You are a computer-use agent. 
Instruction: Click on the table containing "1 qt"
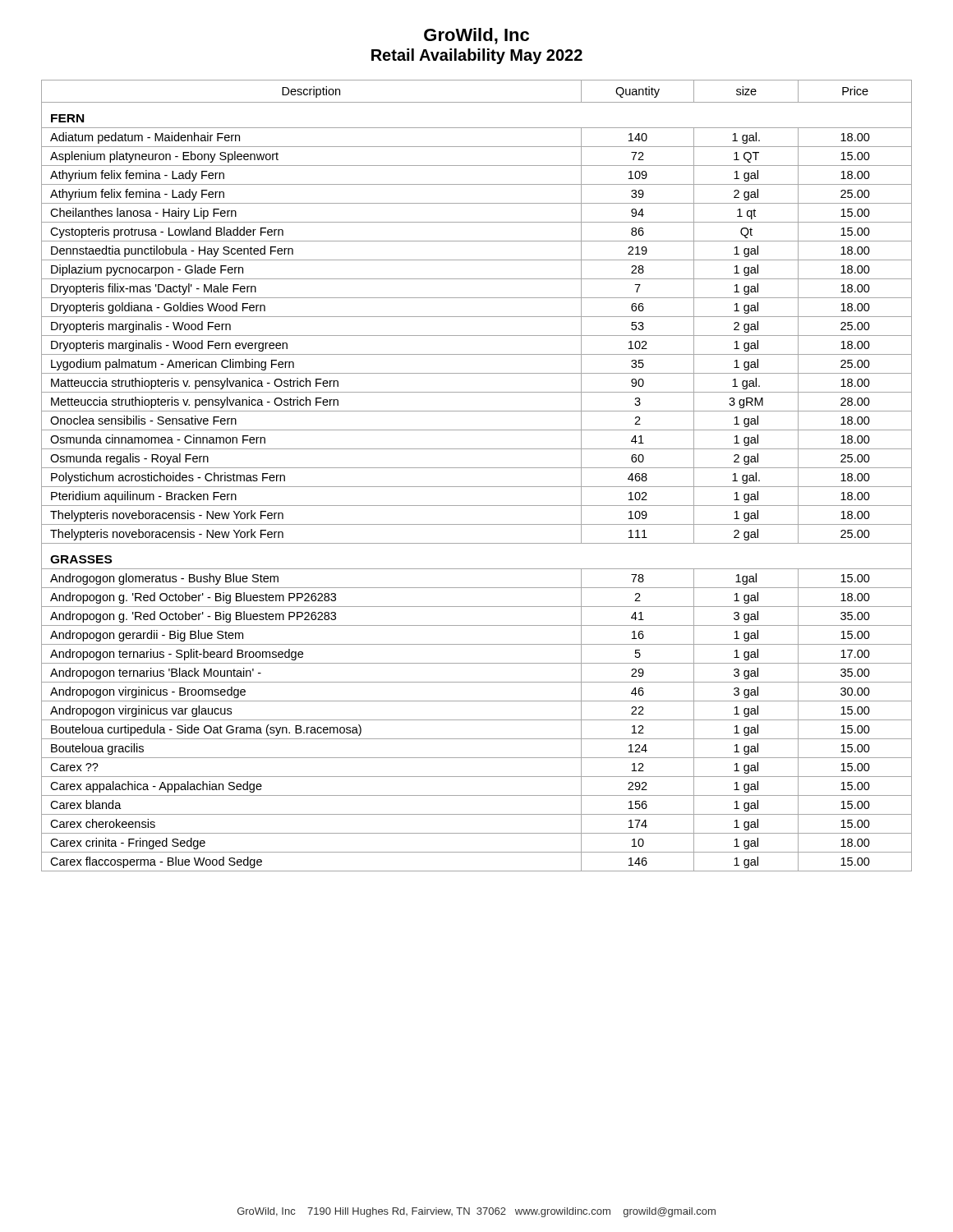[476, 476]
